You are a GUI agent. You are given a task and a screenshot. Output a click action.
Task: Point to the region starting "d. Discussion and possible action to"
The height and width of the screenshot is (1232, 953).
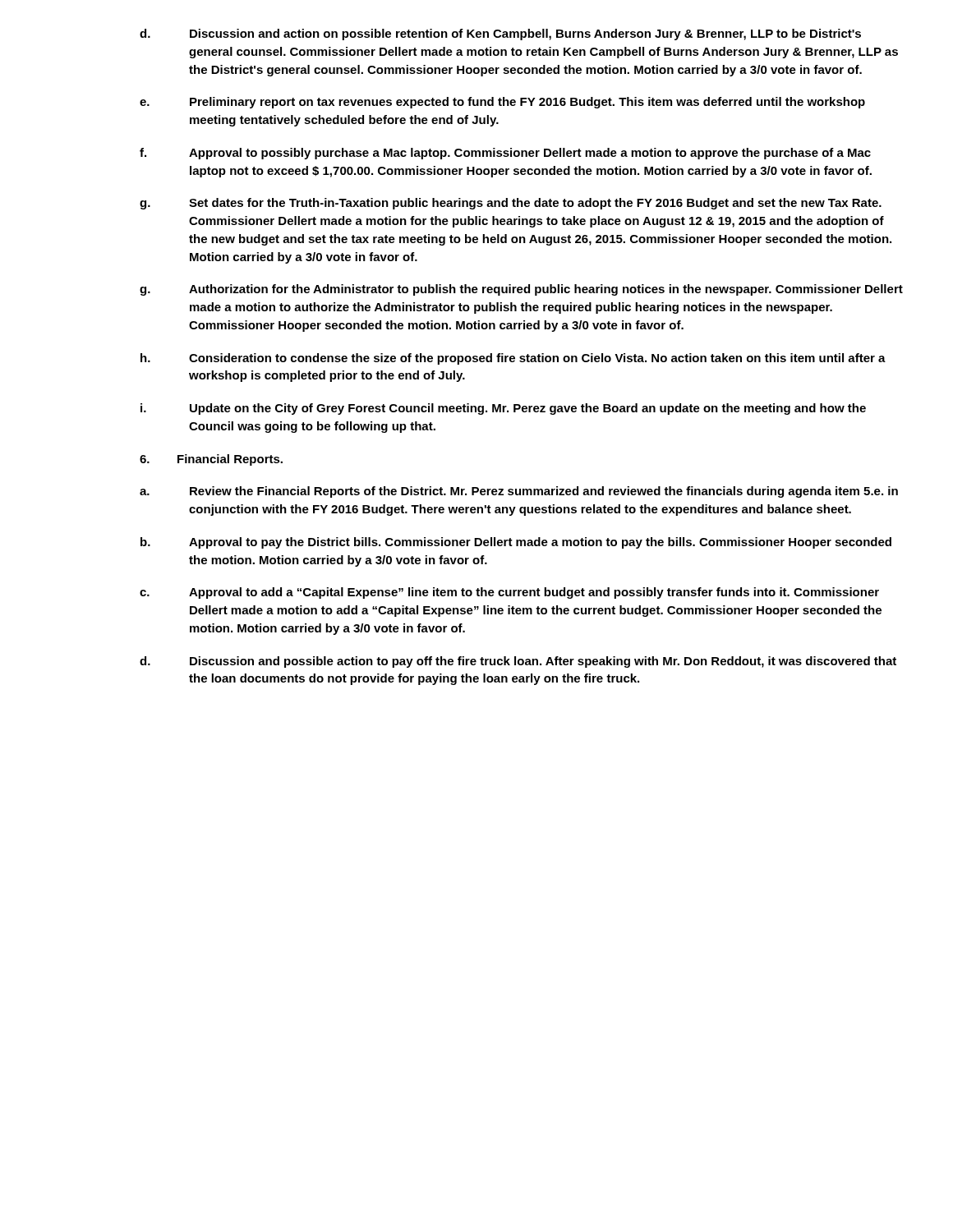tap(522, 670)
